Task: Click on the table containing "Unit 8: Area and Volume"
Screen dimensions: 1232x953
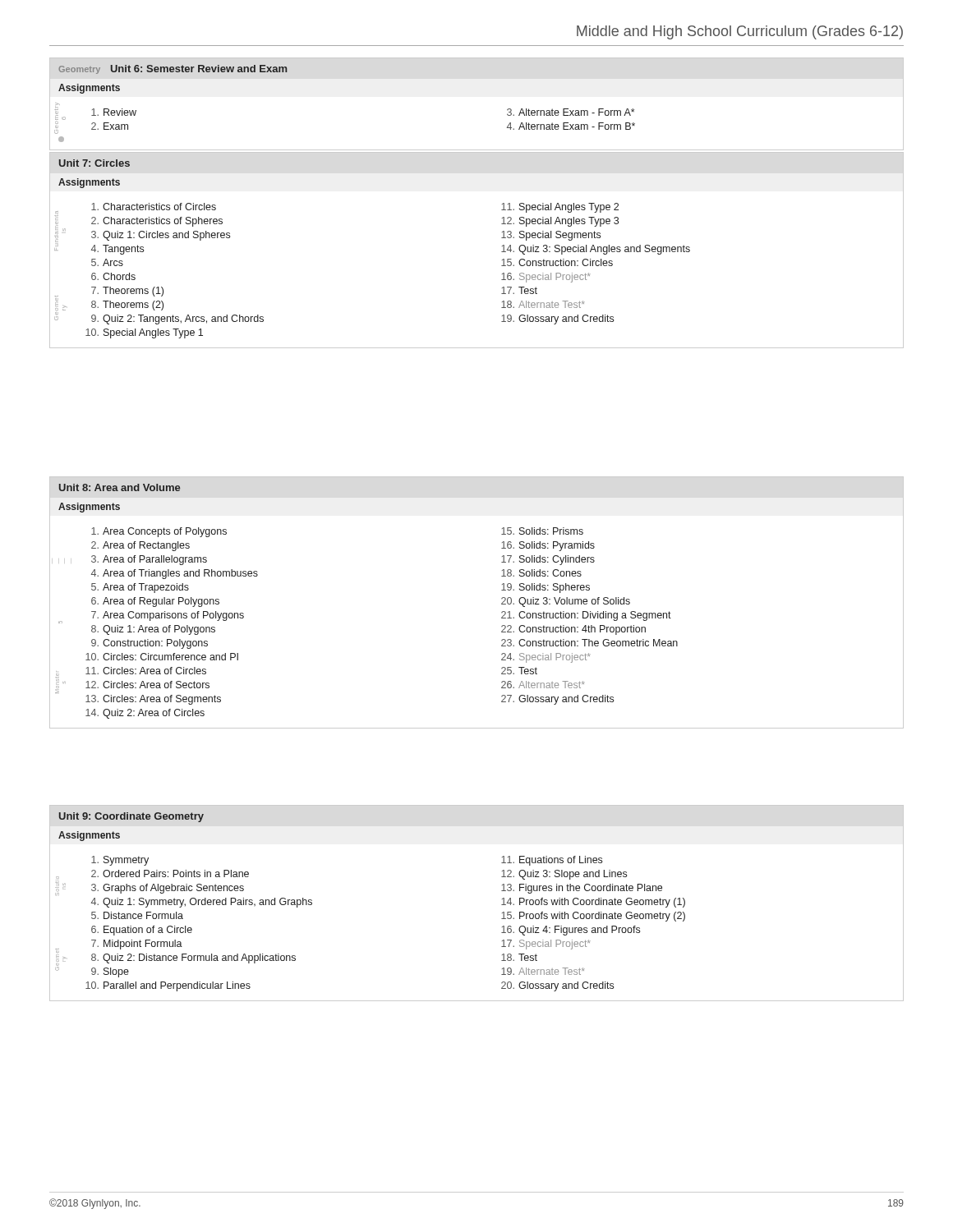Action: [476, 602]
